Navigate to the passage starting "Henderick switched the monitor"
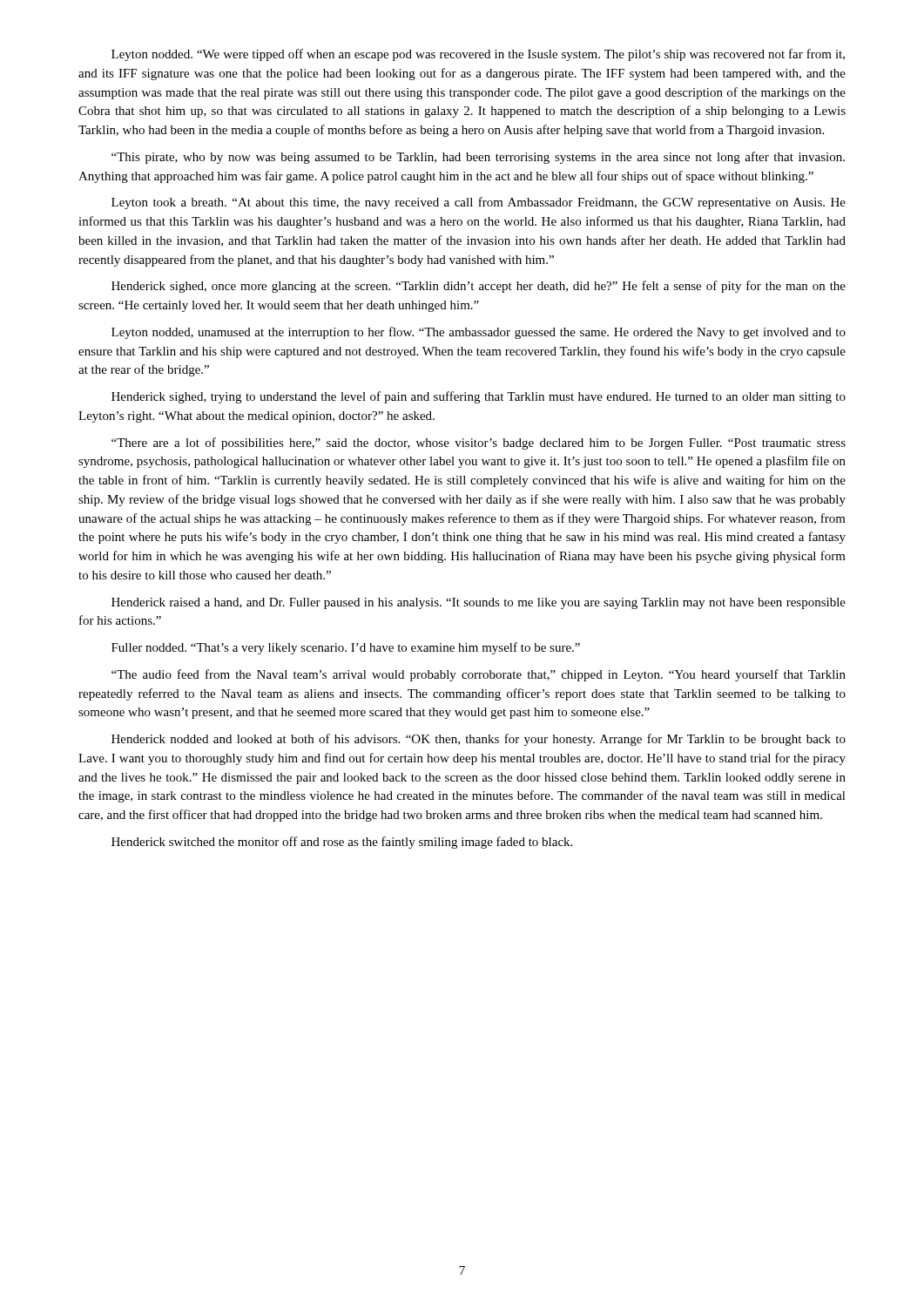Screen dimensions: 1307x924 462,842
